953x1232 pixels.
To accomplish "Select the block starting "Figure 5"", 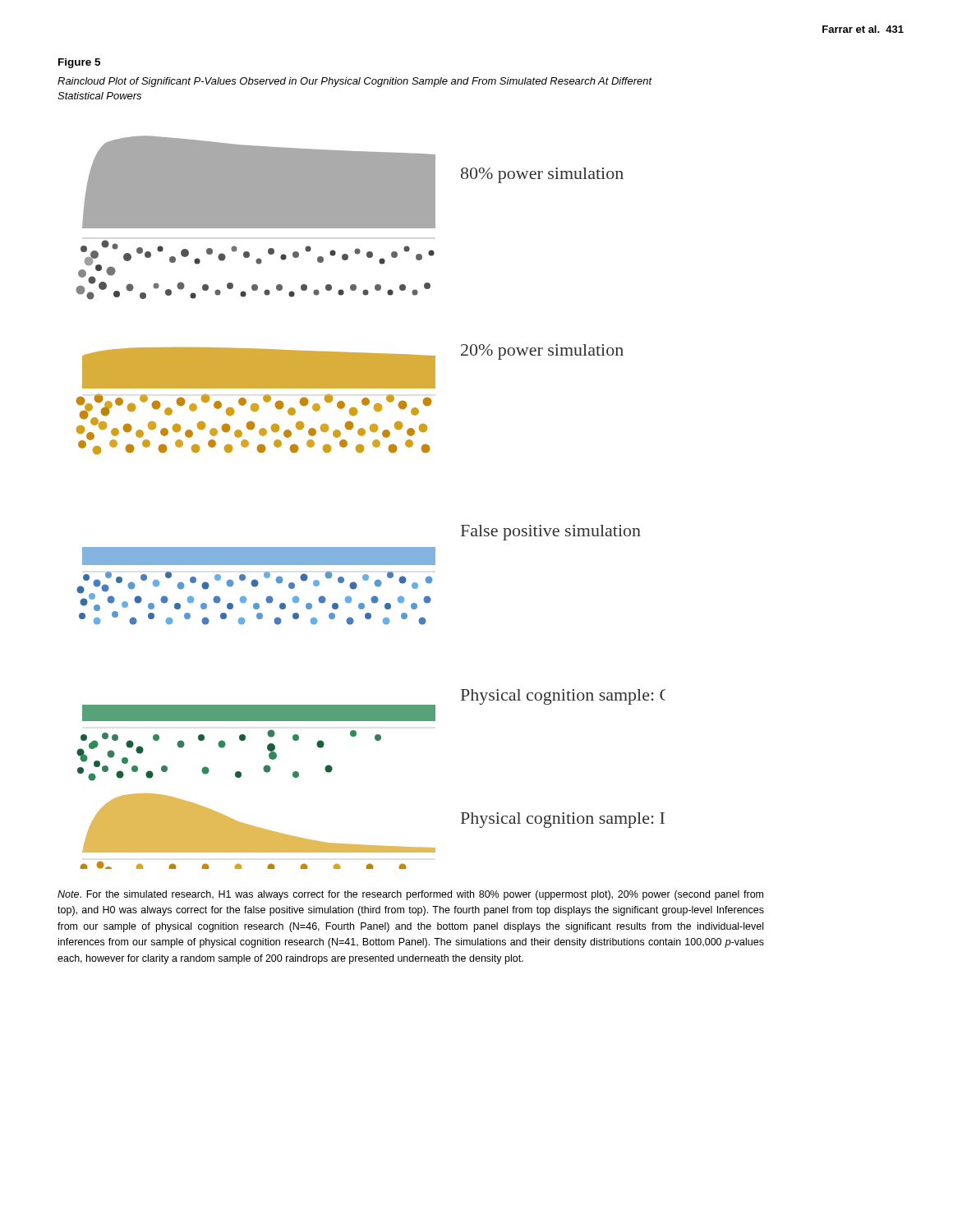I will pyautogui.click(x=79, y=62).
